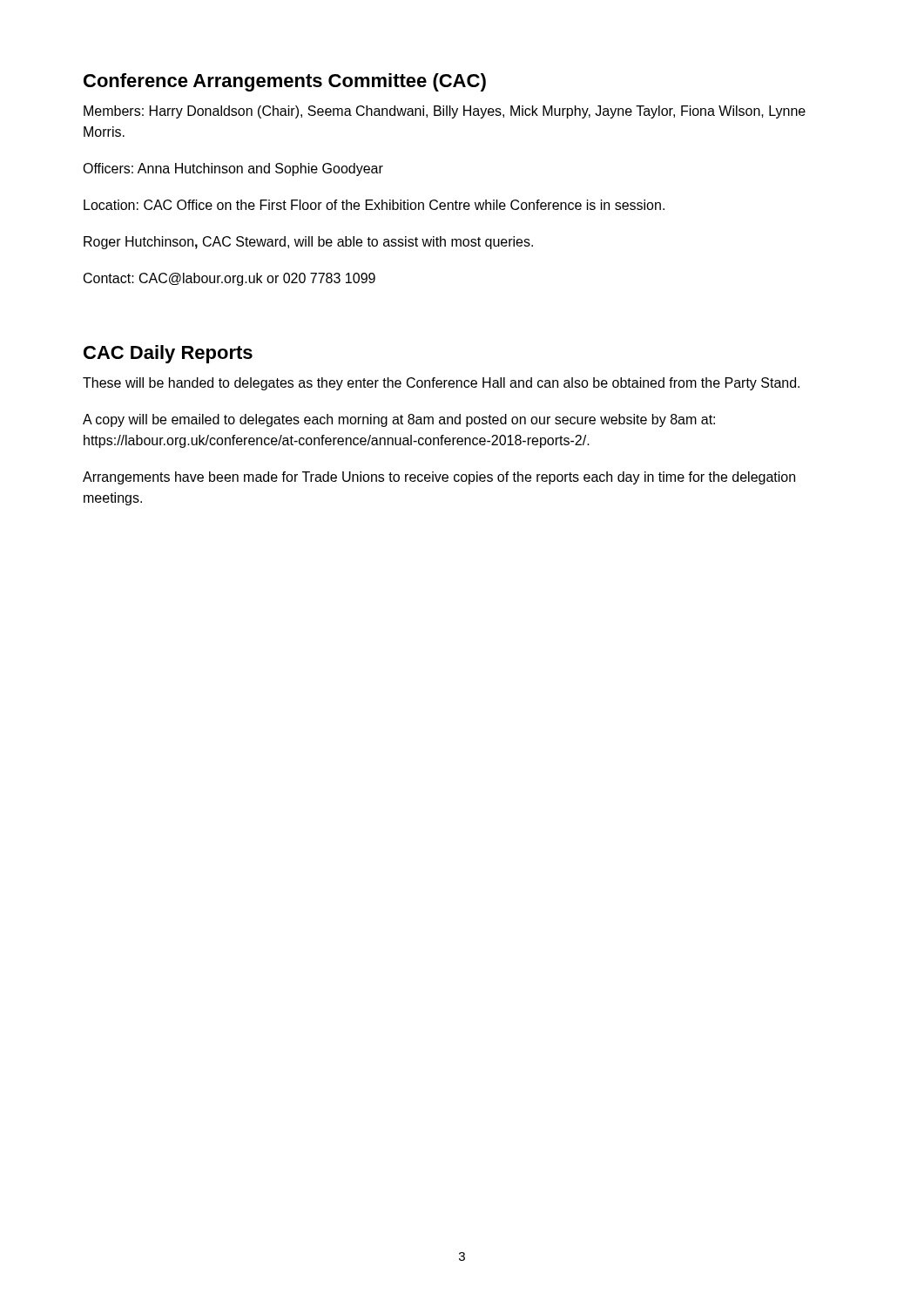Locate the block of text that opens with "Roger Hutchinson, CAC Steward, will be"
The image size is (924, 1307).
tap(308, 242)
